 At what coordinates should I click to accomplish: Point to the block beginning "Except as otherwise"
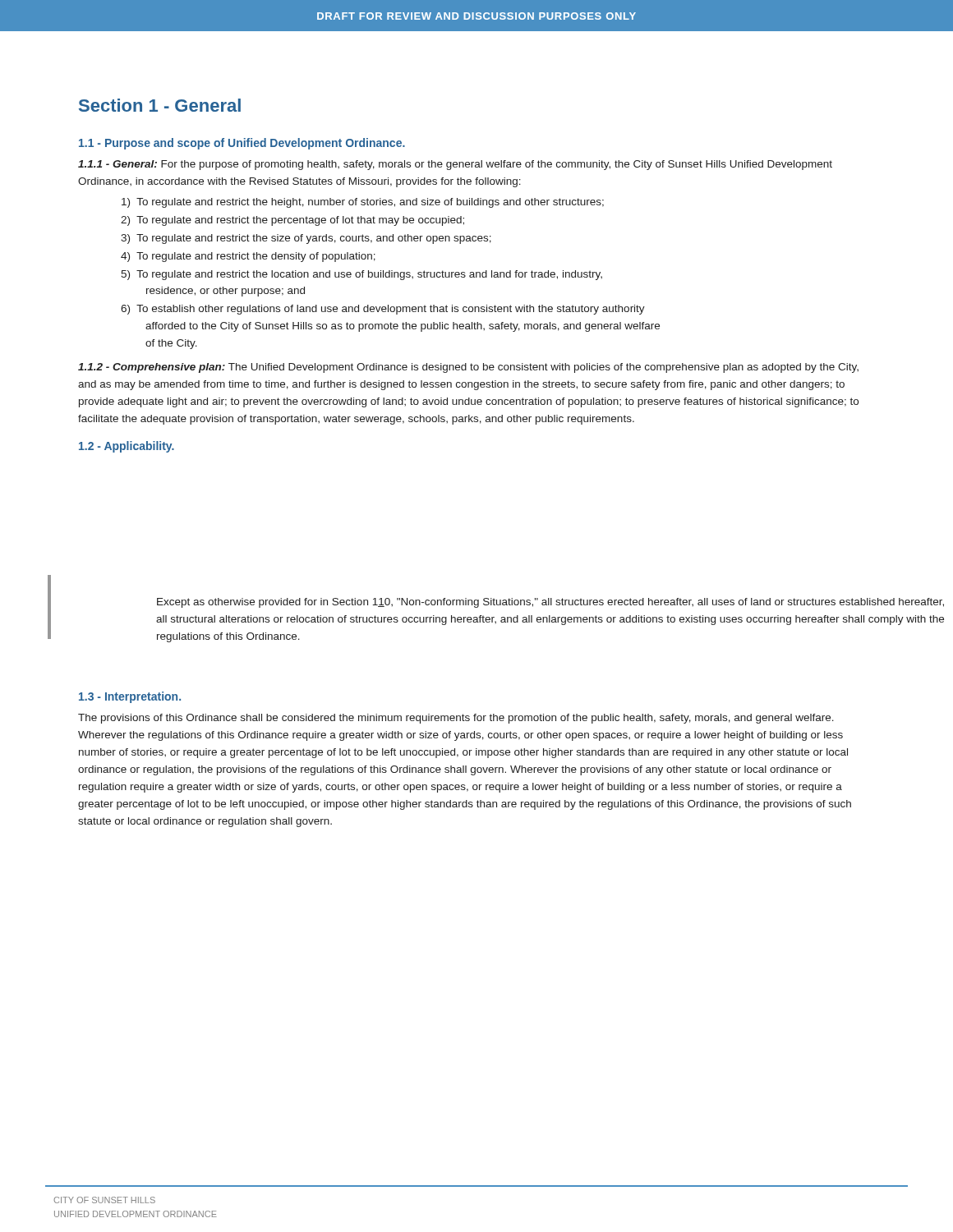click(x=551, y=619)
